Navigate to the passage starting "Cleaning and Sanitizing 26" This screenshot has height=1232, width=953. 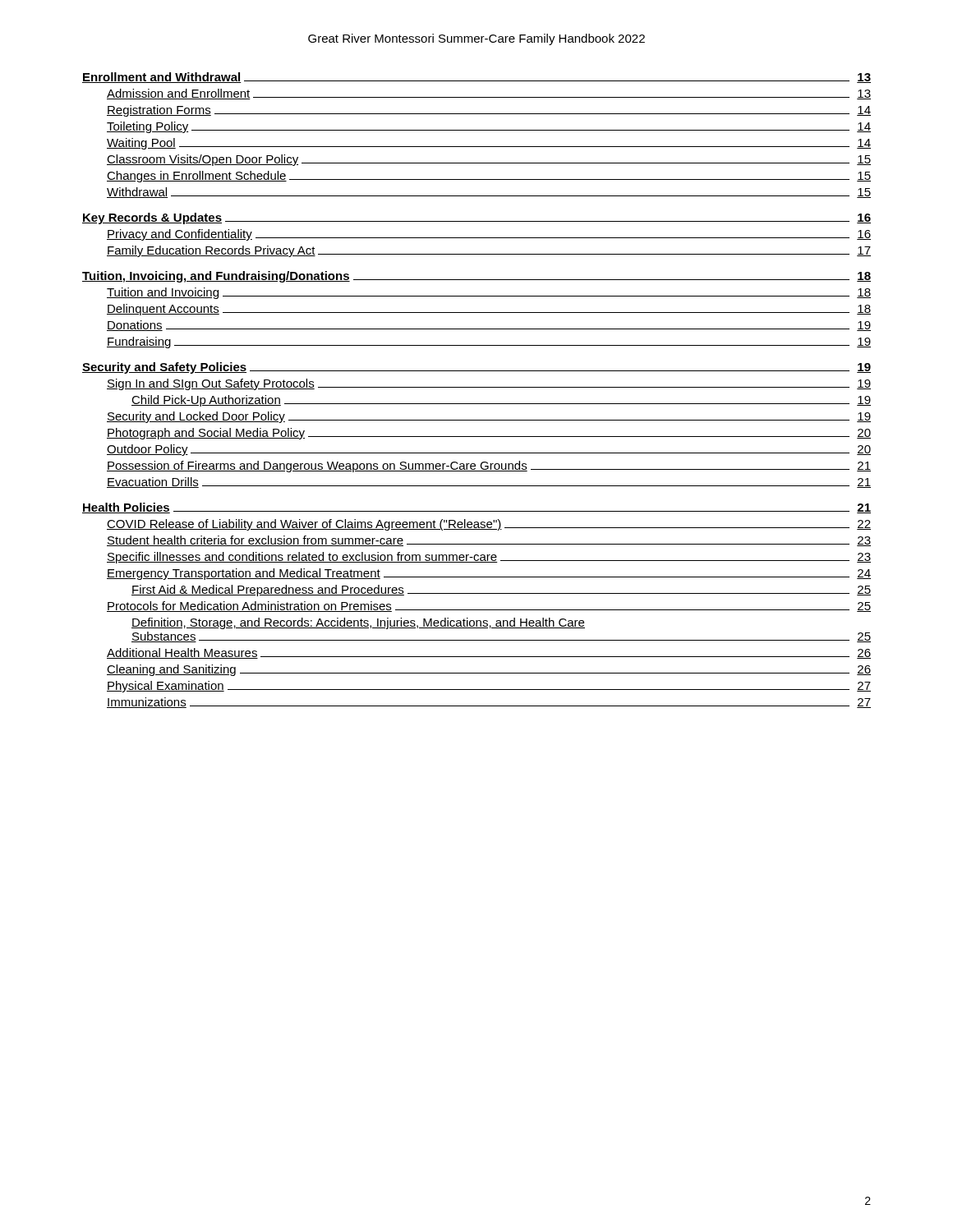pos(489,669)
